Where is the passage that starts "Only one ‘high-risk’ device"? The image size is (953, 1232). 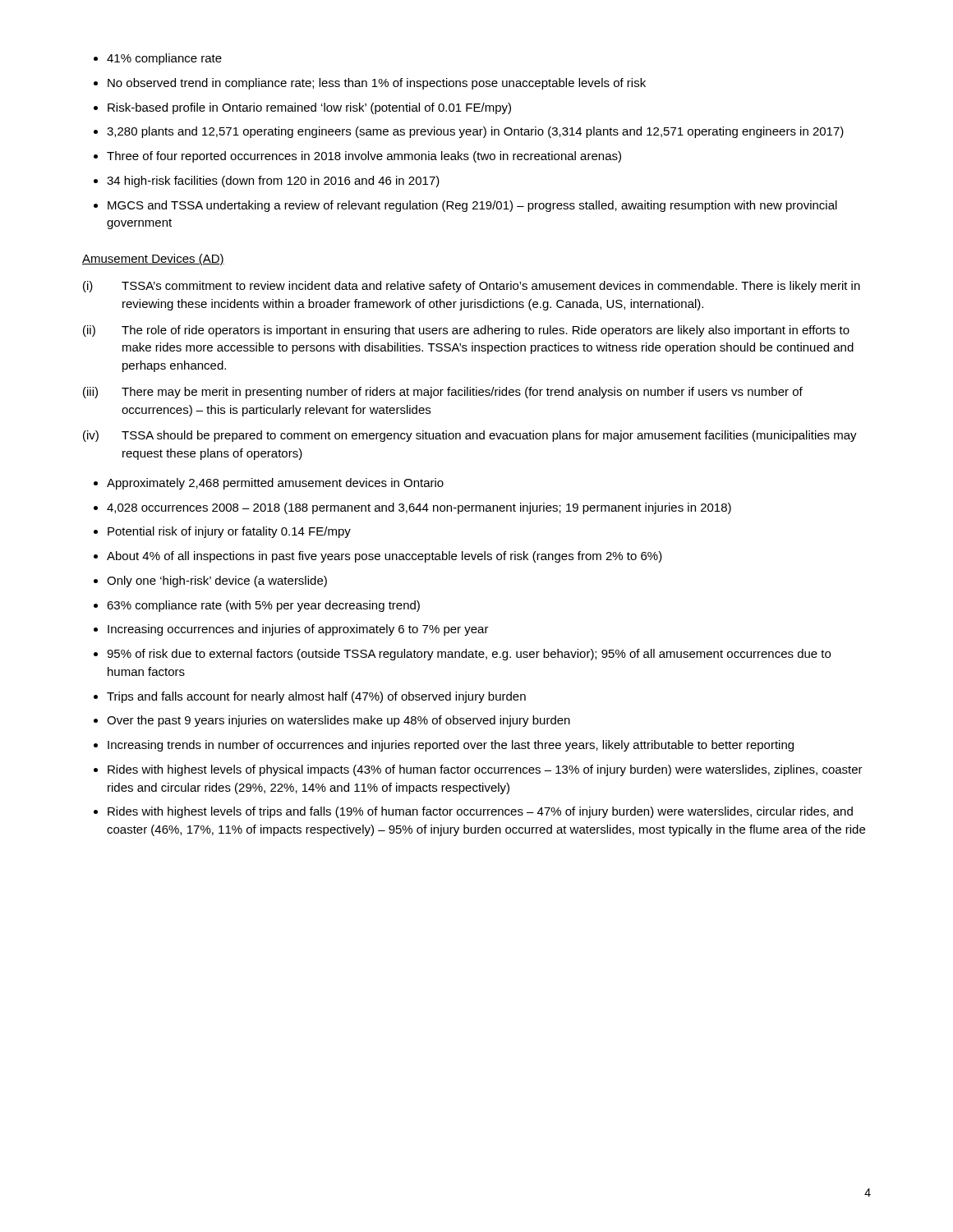point(217,582)
